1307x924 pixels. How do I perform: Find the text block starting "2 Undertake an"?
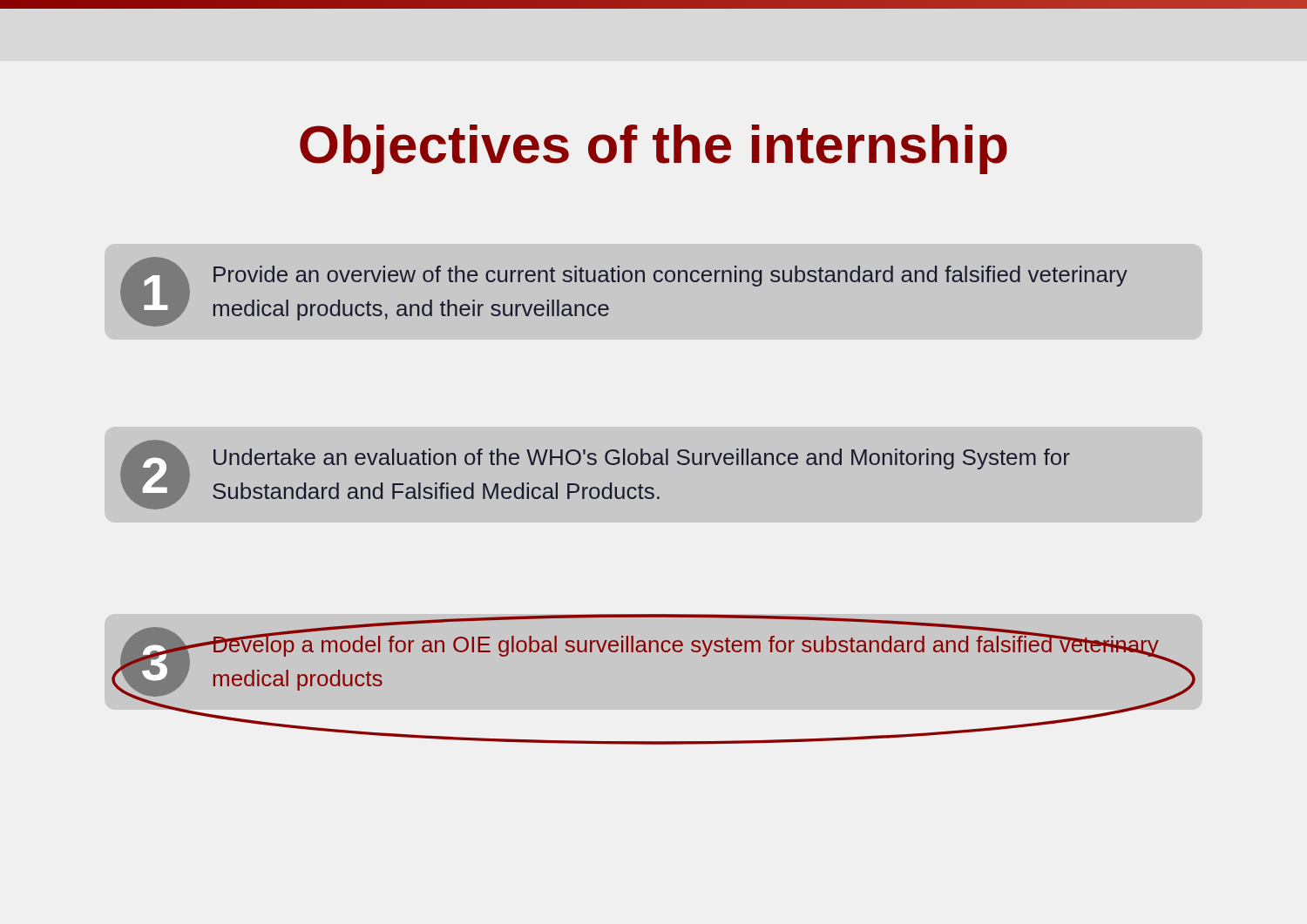pyautogui.click(x=654, y=475)
